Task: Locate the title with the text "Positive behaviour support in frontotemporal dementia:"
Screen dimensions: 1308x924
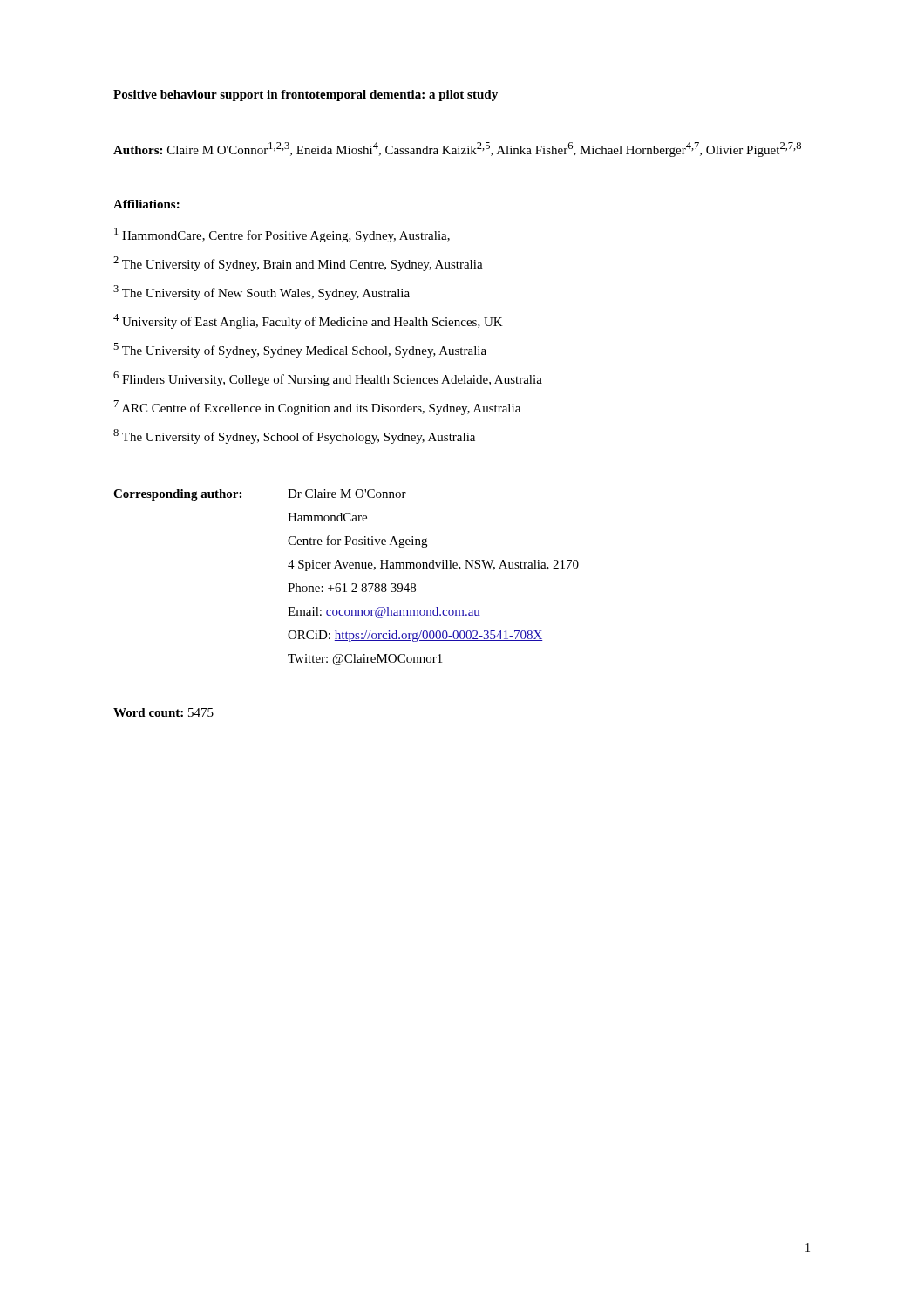Action: coord(306,94)
